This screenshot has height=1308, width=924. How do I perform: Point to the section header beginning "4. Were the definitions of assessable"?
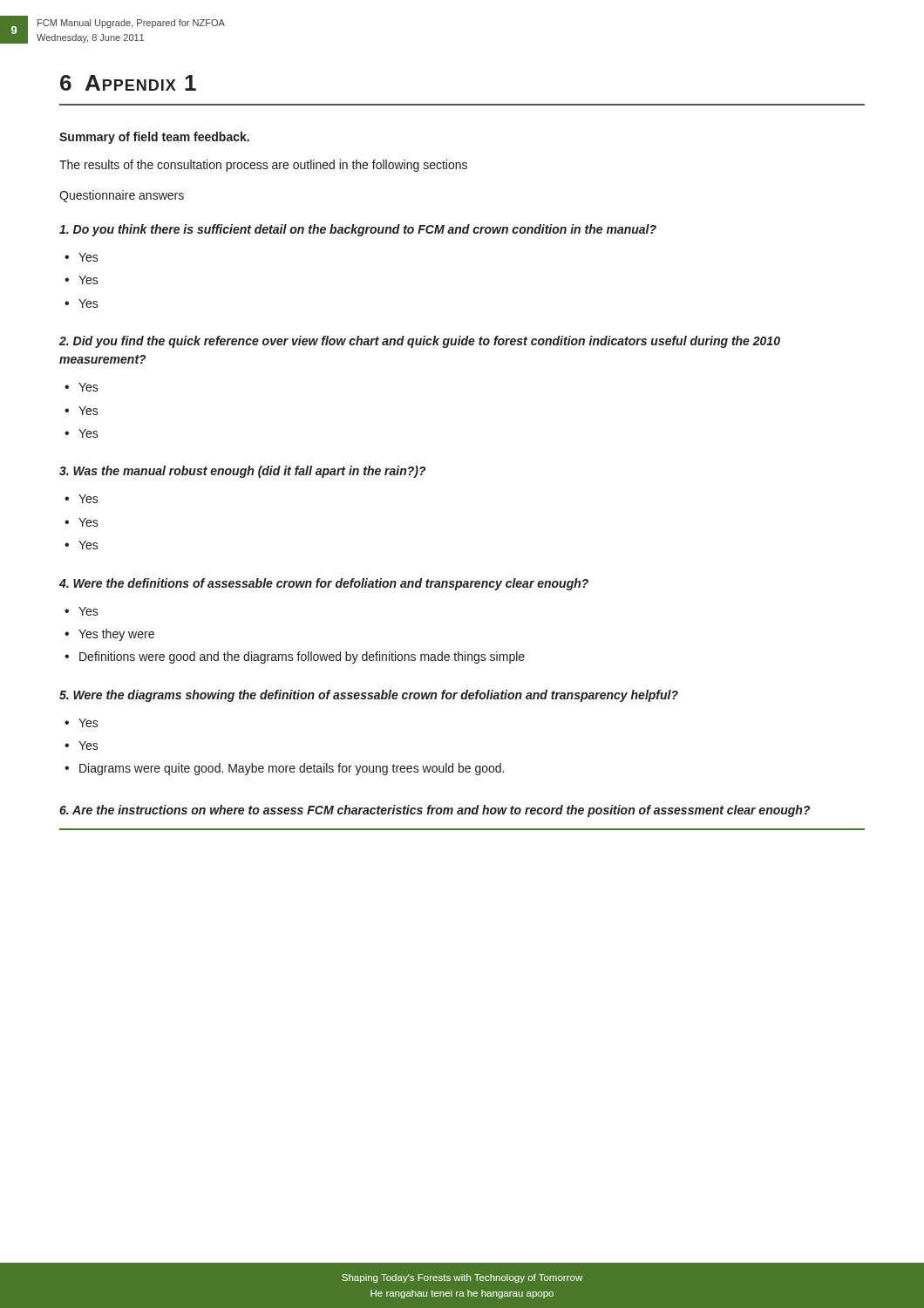324,583
